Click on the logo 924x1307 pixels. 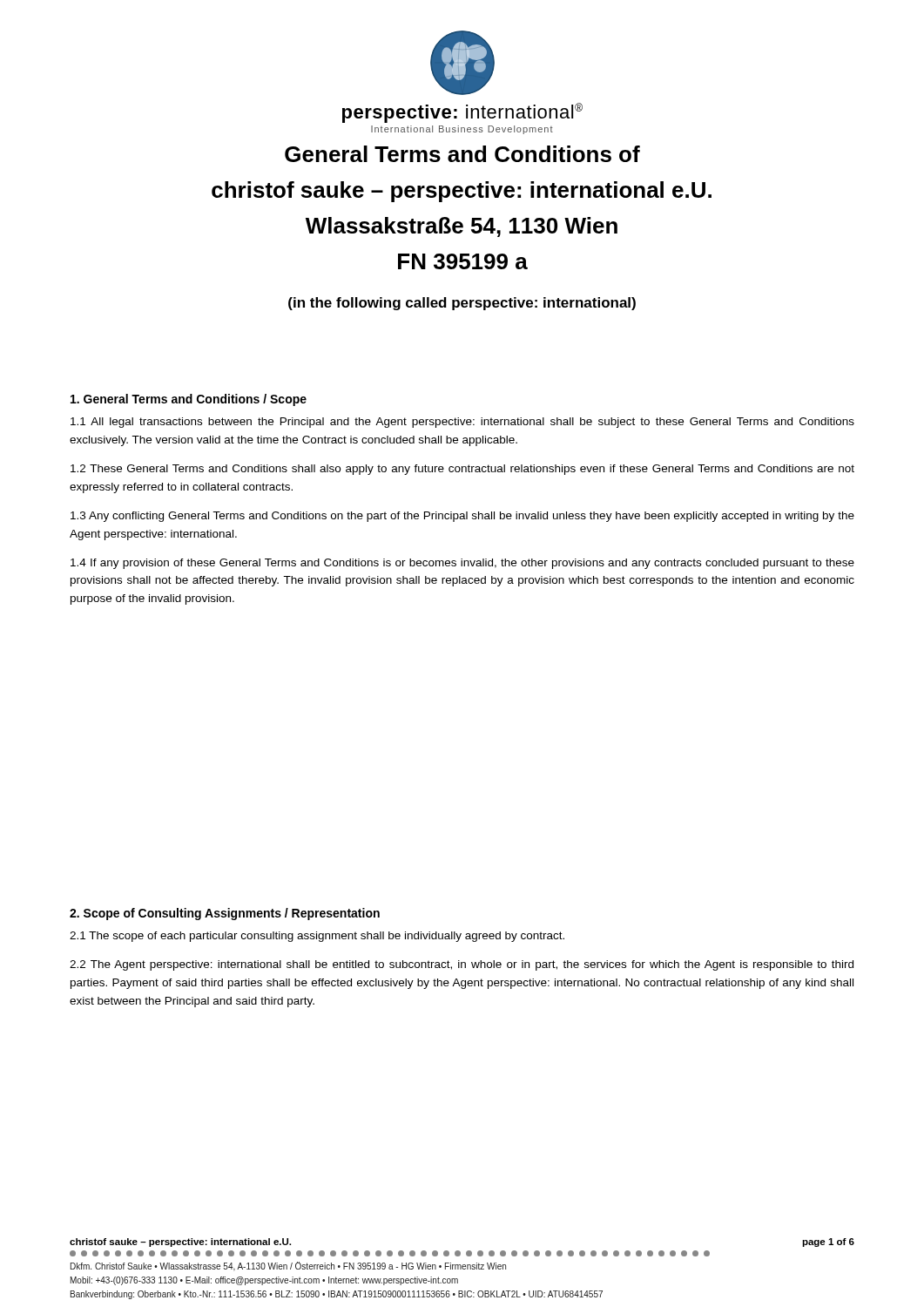point(462,81)
